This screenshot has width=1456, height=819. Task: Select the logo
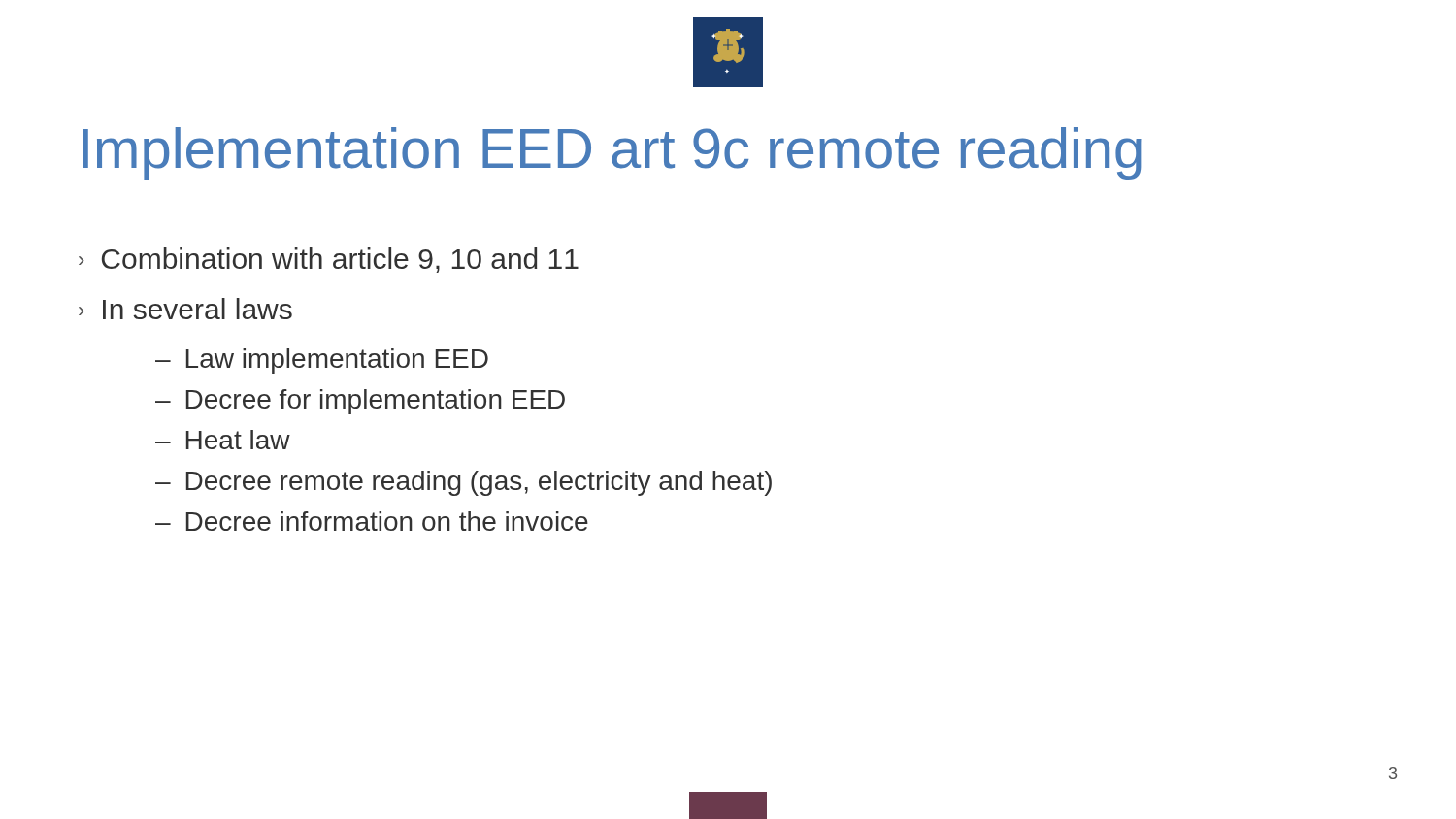pos(728,52)
